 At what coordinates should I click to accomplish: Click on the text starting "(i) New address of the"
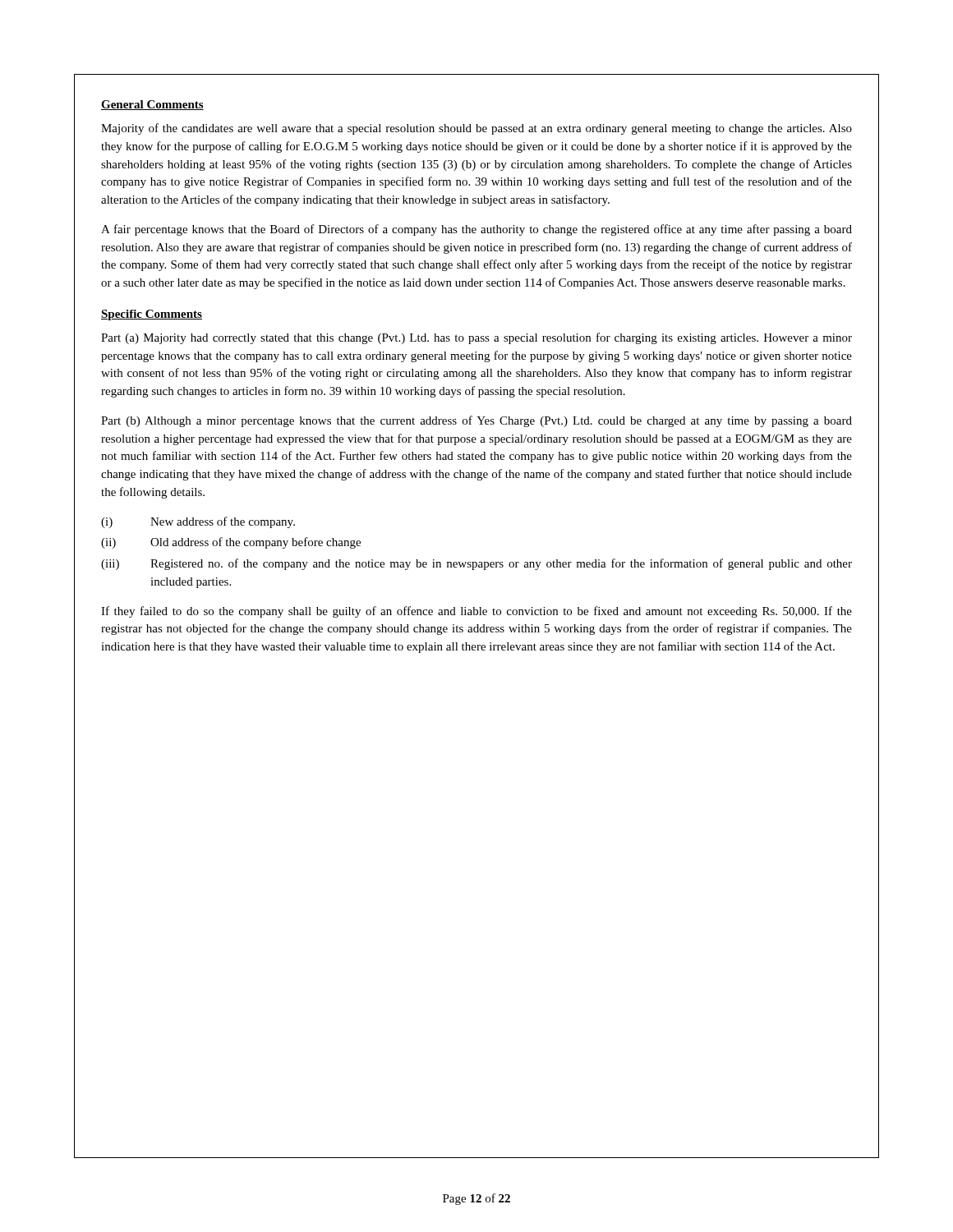(x=198, y=522)
